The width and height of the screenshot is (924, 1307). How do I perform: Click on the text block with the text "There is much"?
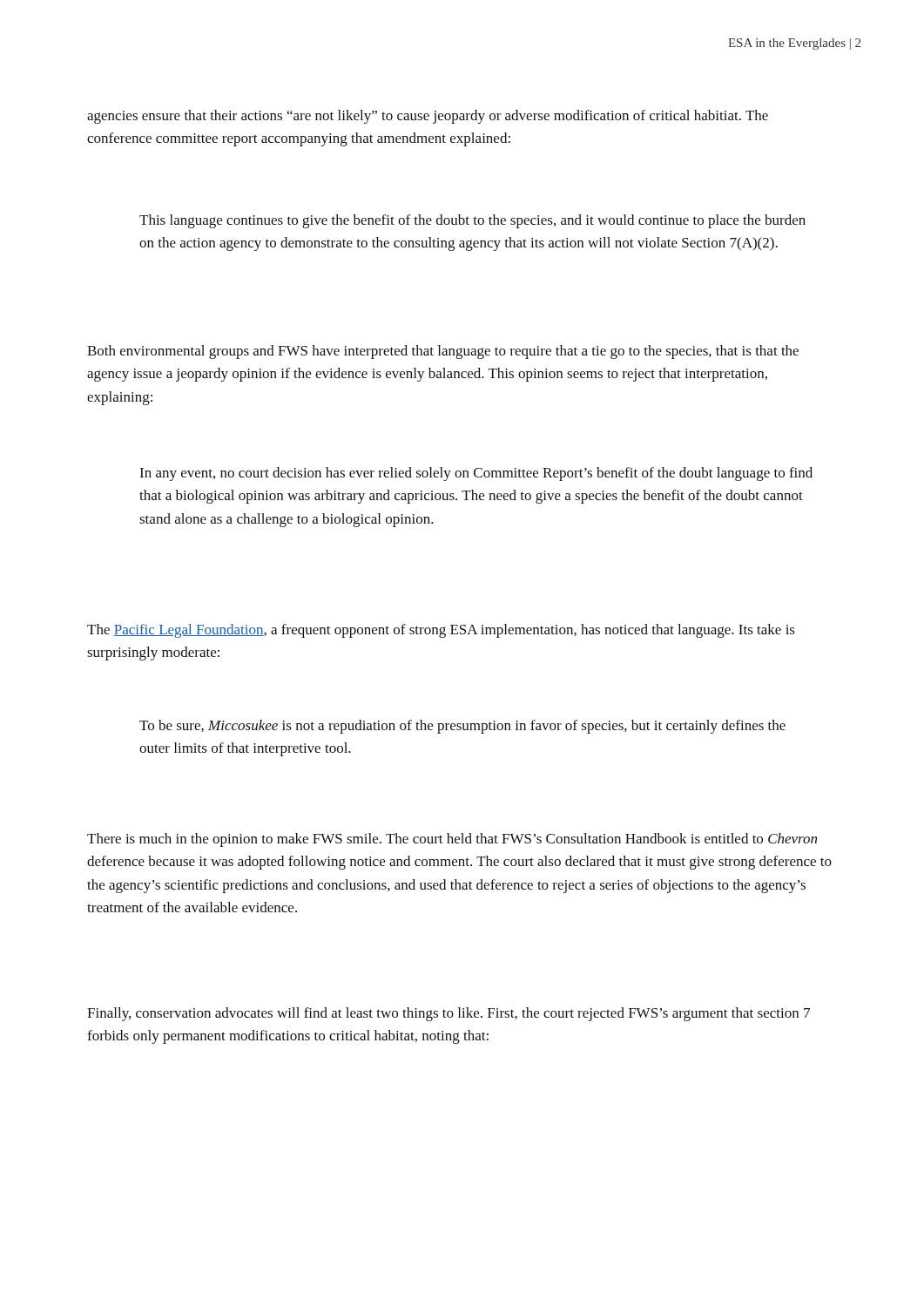tap(459, 873)
